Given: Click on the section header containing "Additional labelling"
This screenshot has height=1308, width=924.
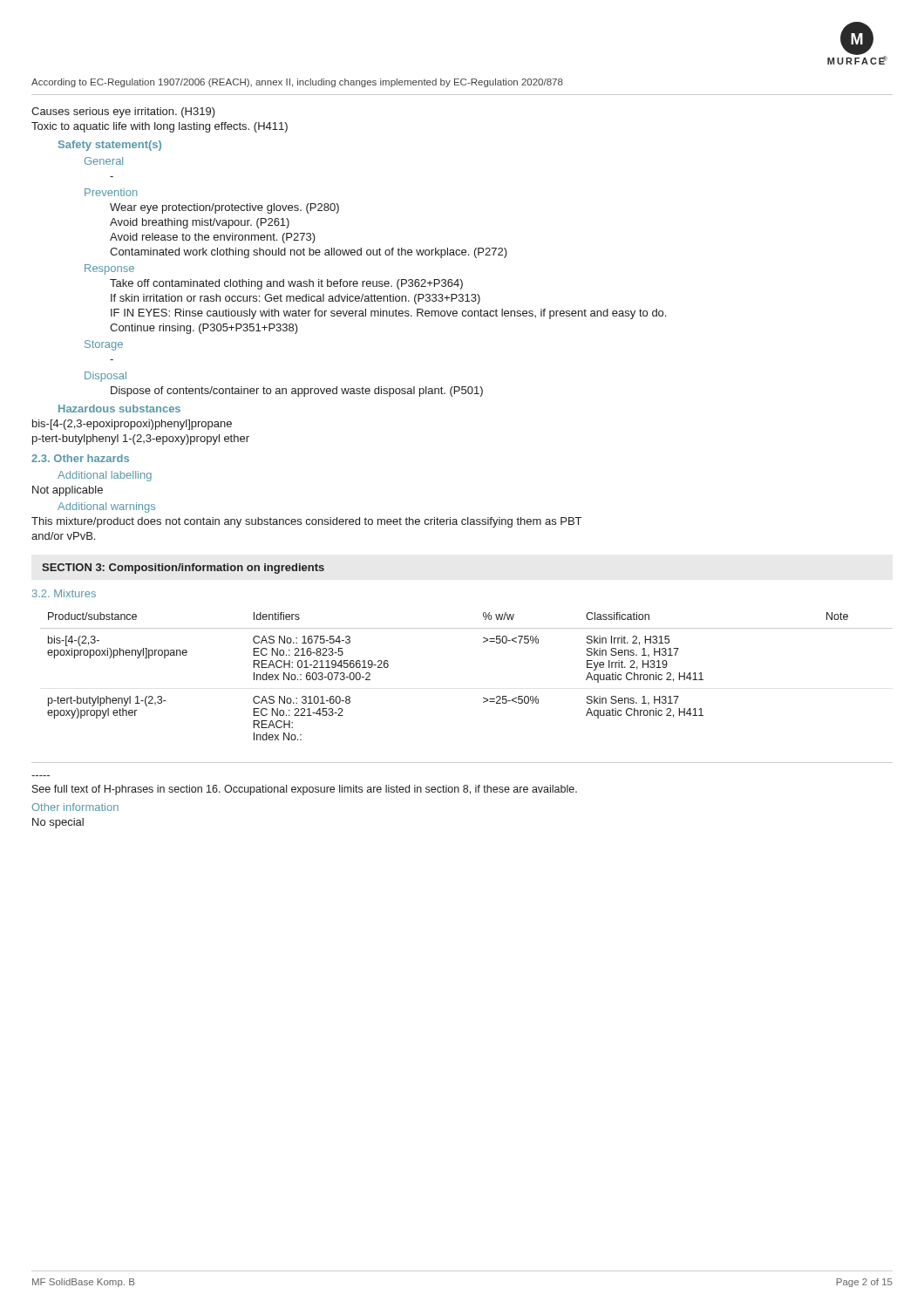Looking at the screenshot, I should coord(105,475).
